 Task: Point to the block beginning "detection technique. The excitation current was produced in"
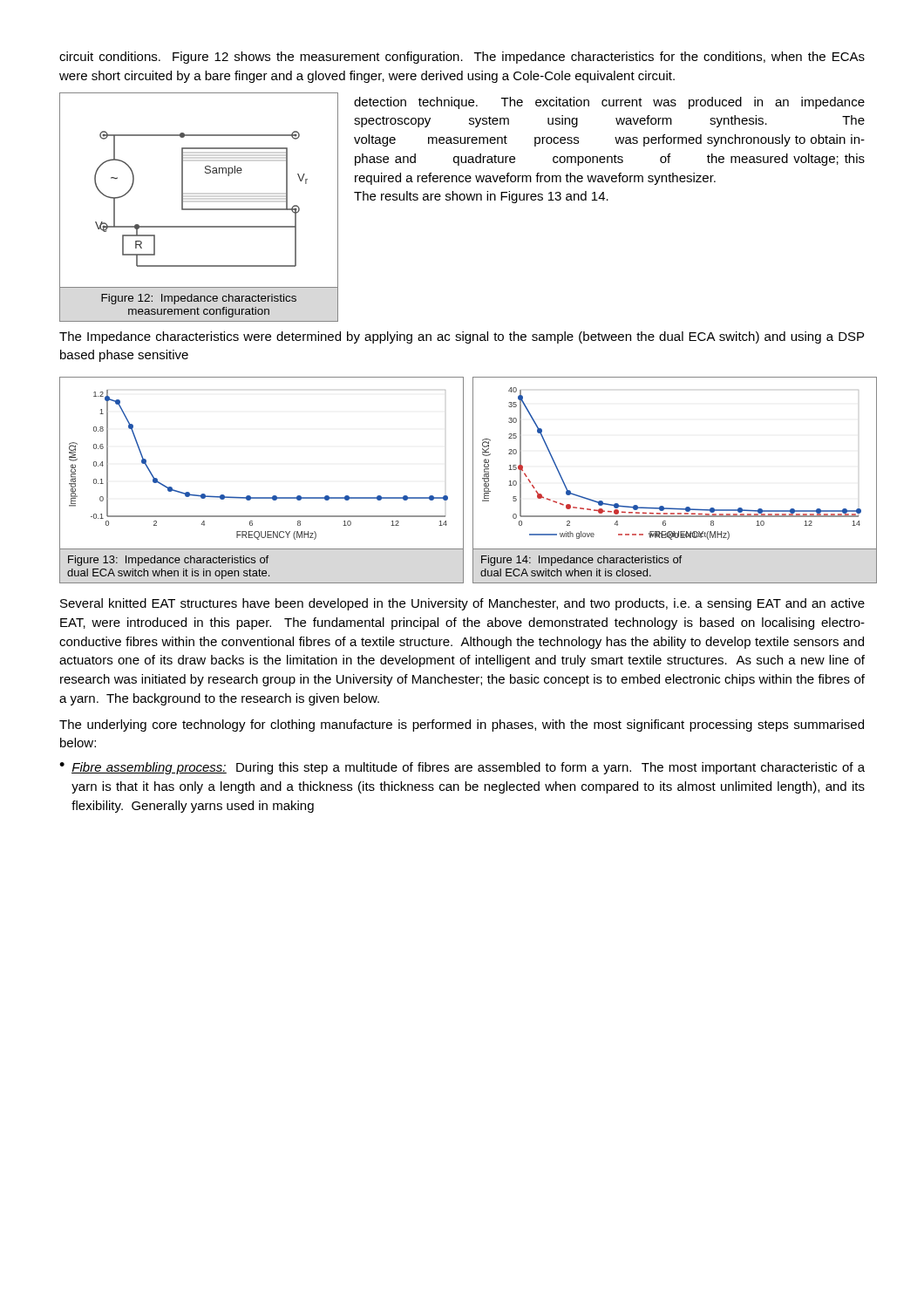[609, 149]
